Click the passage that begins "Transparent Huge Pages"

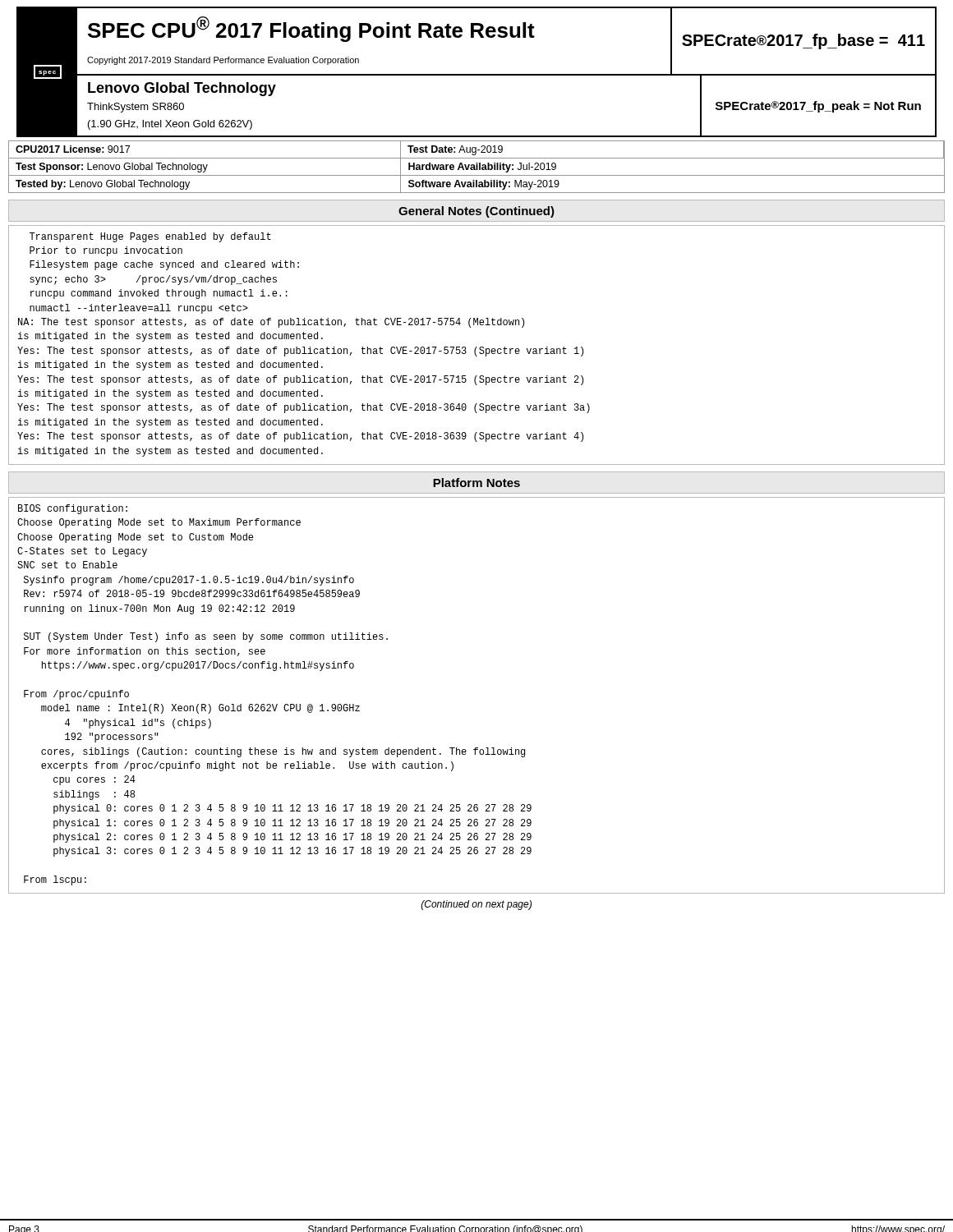click(304, 344)
